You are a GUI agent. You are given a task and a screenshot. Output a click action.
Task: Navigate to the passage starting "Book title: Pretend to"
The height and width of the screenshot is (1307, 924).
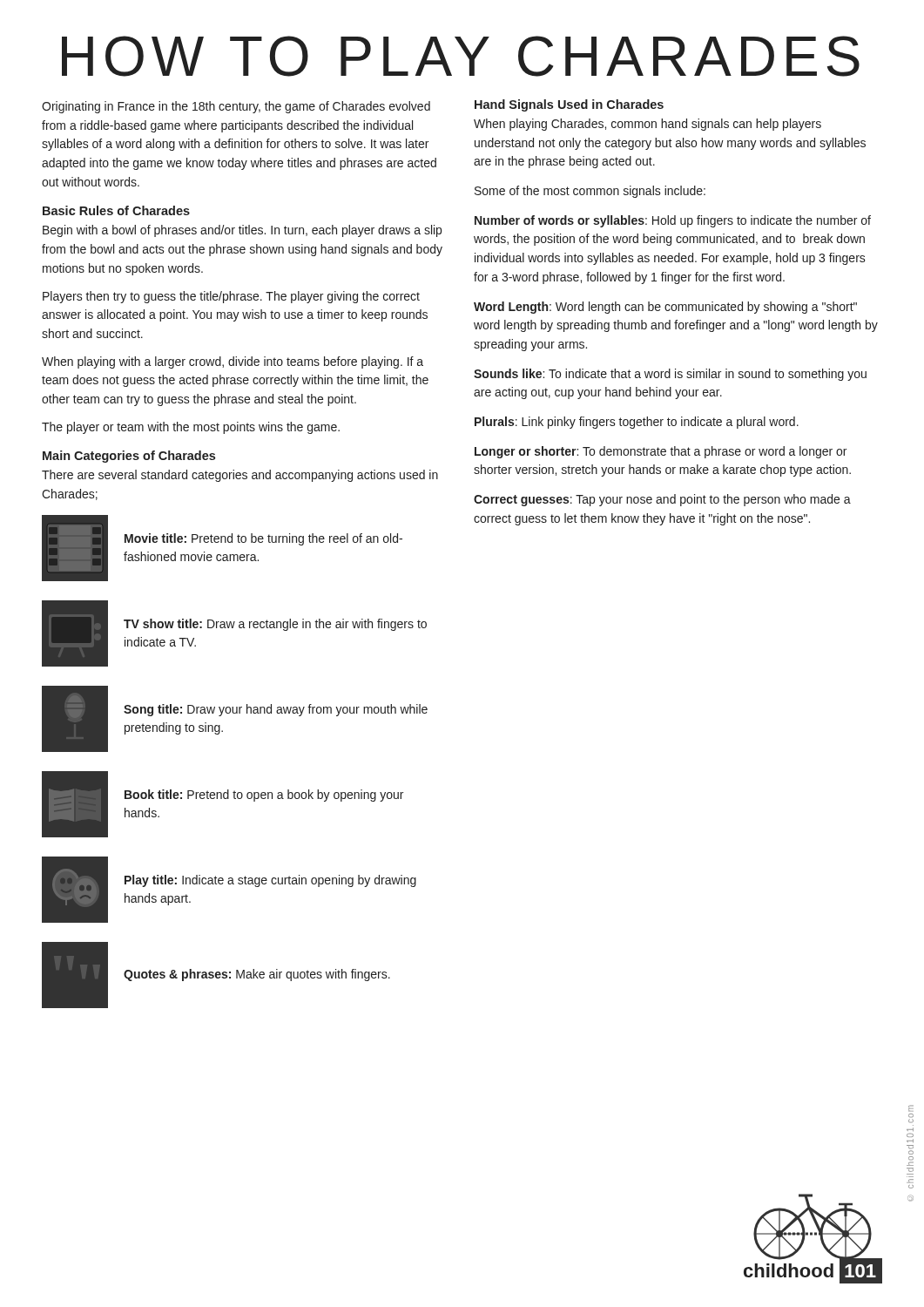[242, 804]
